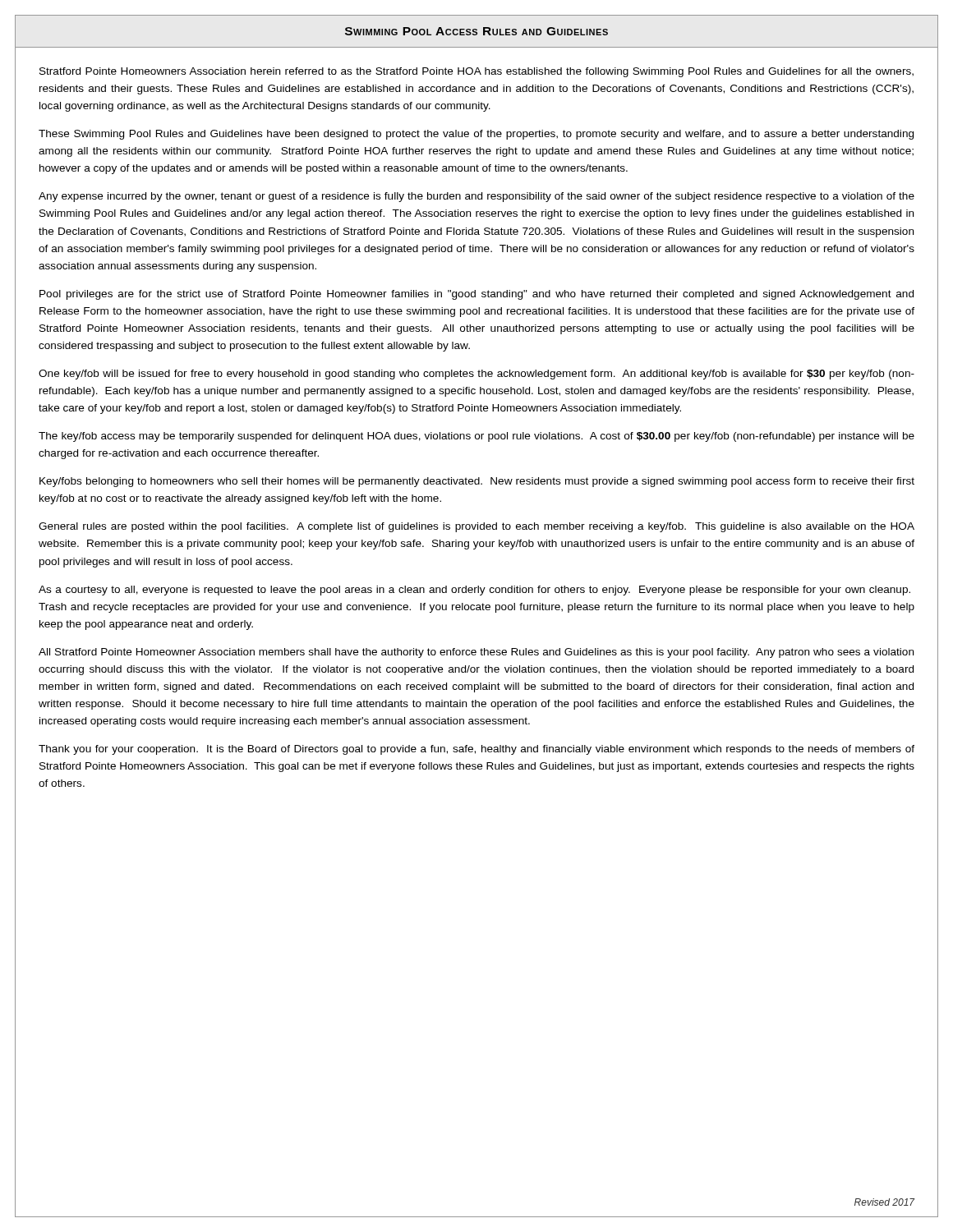Screen dimensions: 1232x953
Task: Find the text block containing "All Stratford Pointe Homeowner Association members shall"
Action: (476, 686)
